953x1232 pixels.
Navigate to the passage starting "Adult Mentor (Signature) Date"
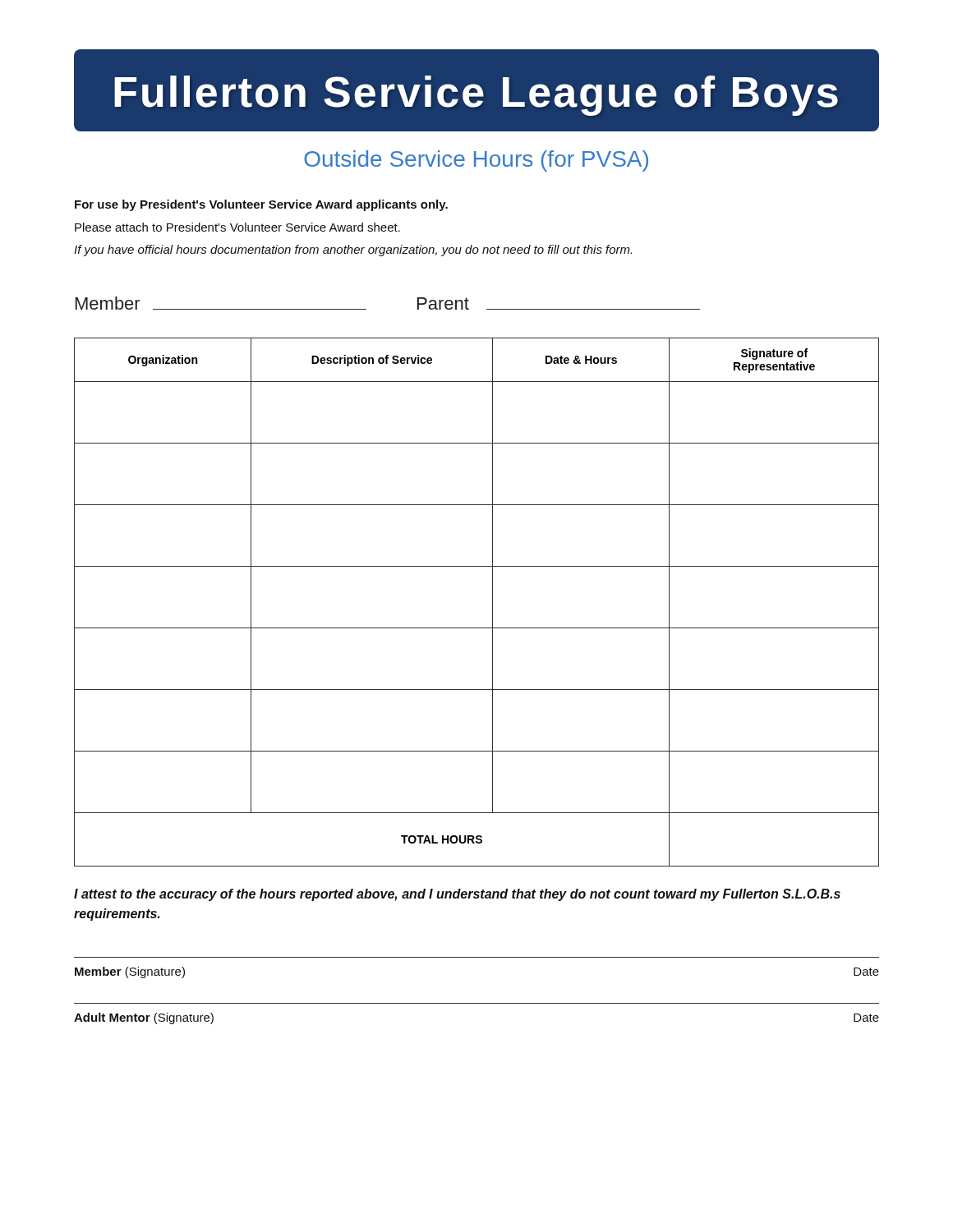(x=476, y=1013)
